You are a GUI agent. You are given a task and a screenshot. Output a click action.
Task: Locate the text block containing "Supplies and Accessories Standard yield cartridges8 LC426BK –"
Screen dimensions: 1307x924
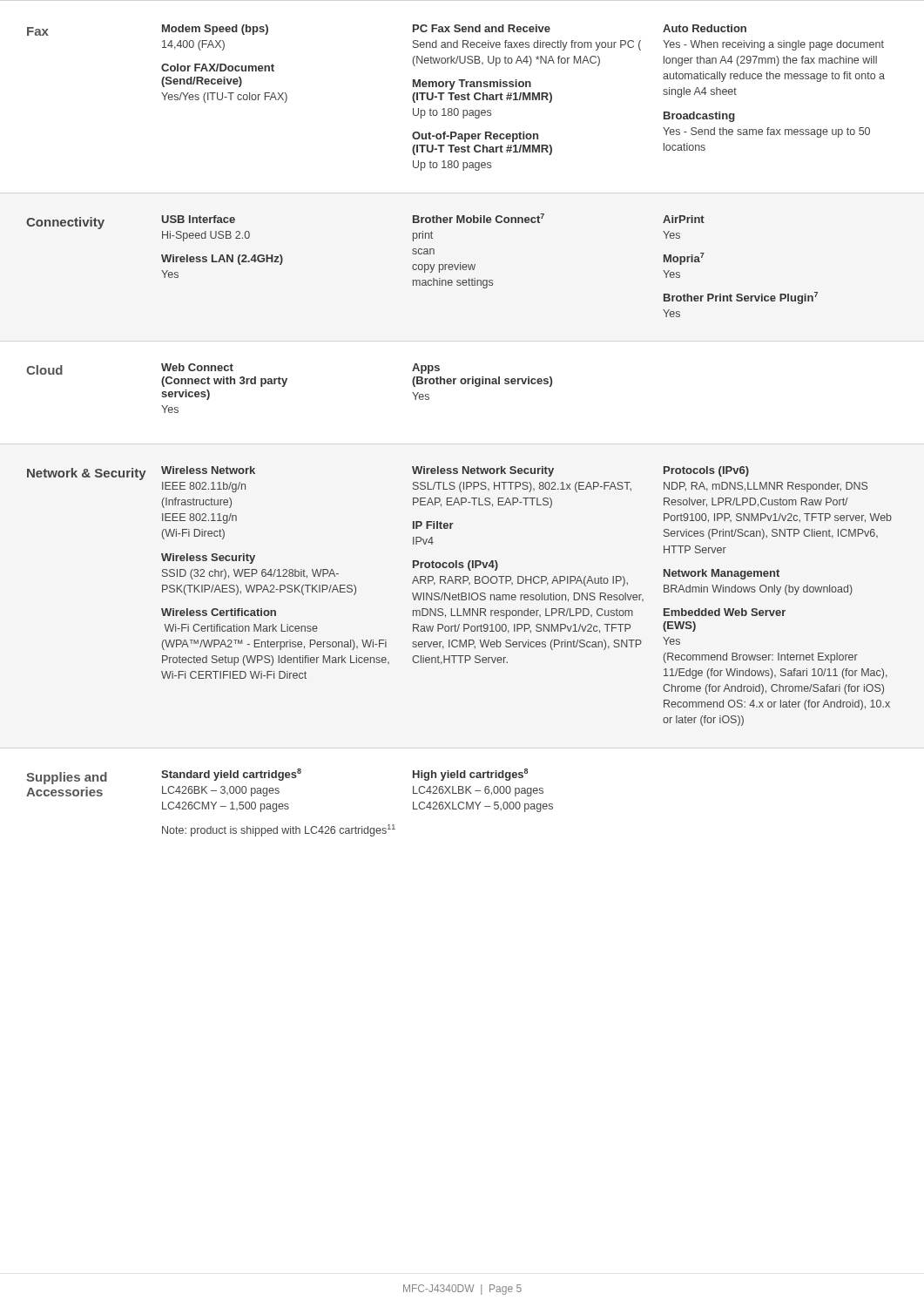(x=462, y=802)
